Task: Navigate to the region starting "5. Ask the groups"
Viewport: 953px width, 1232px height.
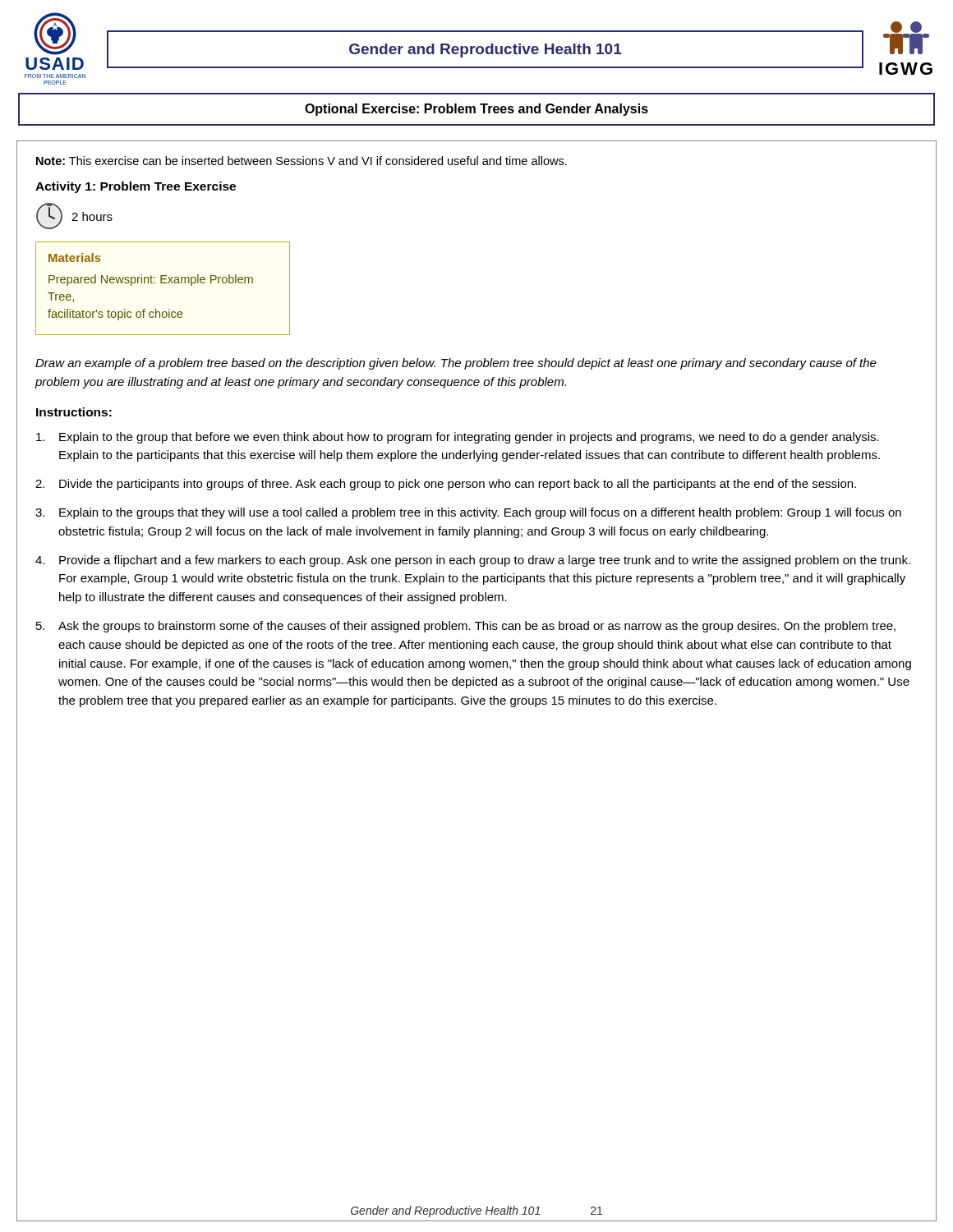Action: click(476, 664)
